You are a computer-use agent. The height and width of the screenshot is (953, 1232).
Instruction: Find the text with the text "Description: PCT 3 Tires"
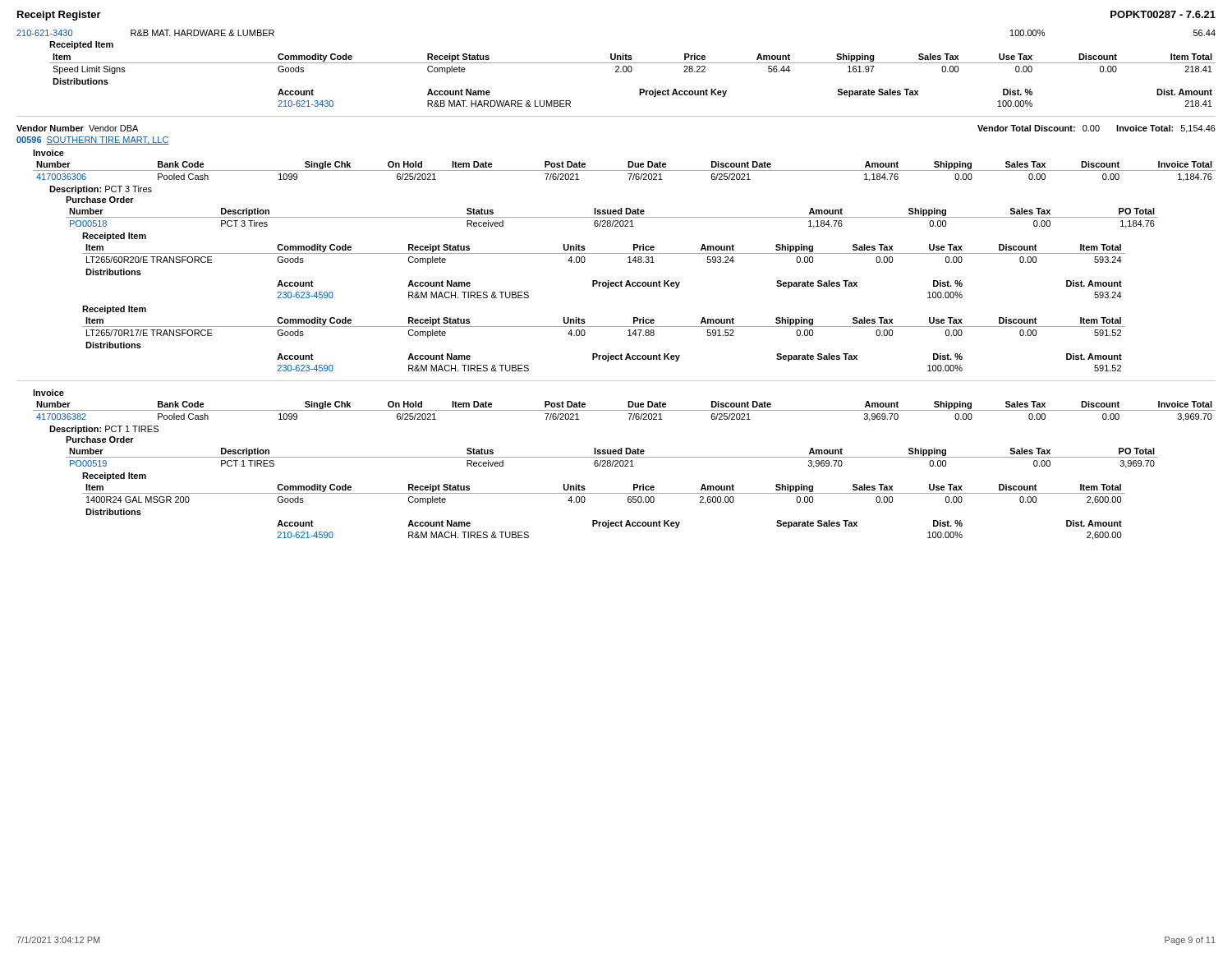101,189
